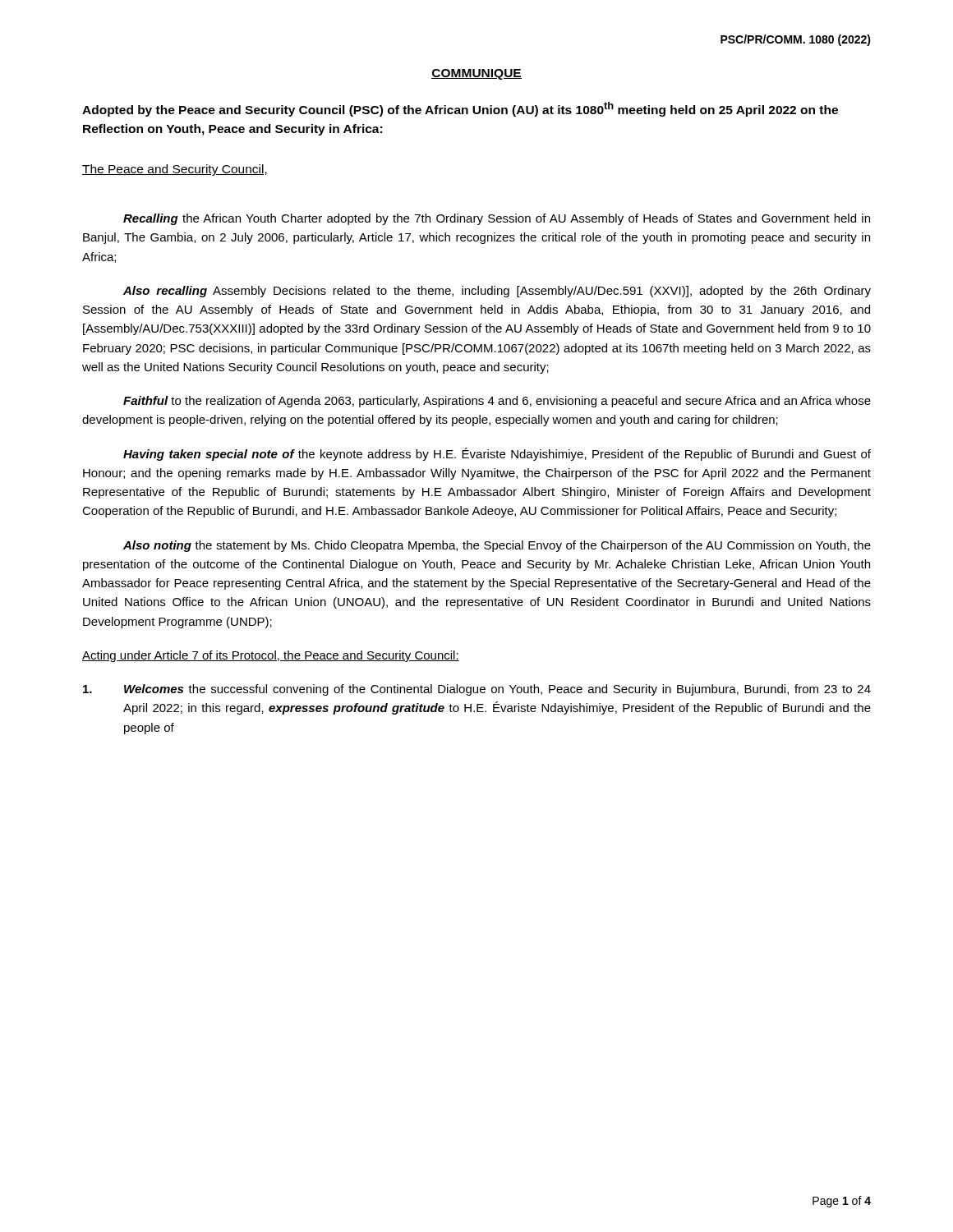Locate the section header that reads "Adopted by the Peace and"
The width and height of the screenshot is (953, 1232).
[460, 117]
